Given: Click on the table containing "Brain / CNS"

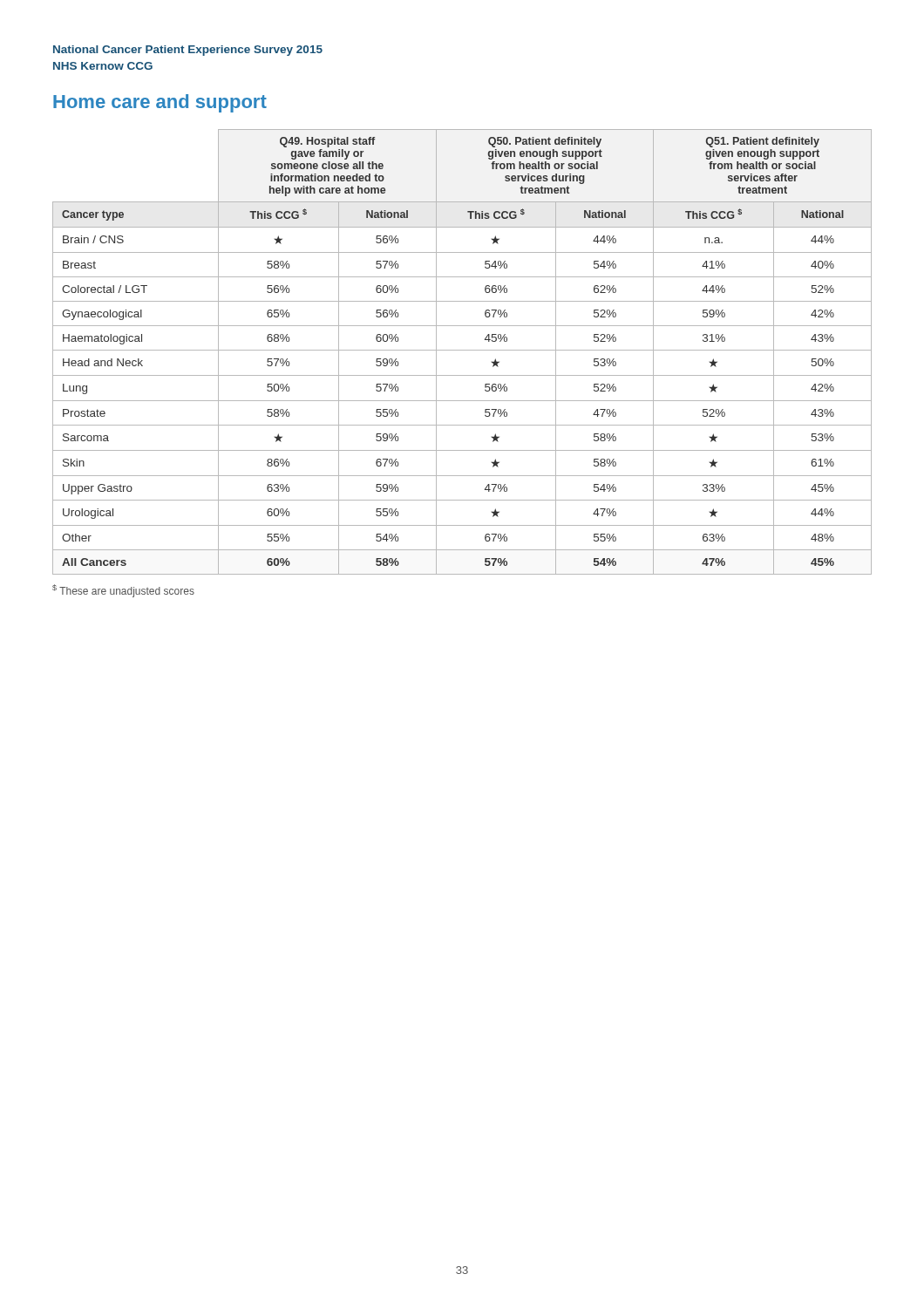Looking at the screenshot, I should pyautogui.click(x=462, y=352).
